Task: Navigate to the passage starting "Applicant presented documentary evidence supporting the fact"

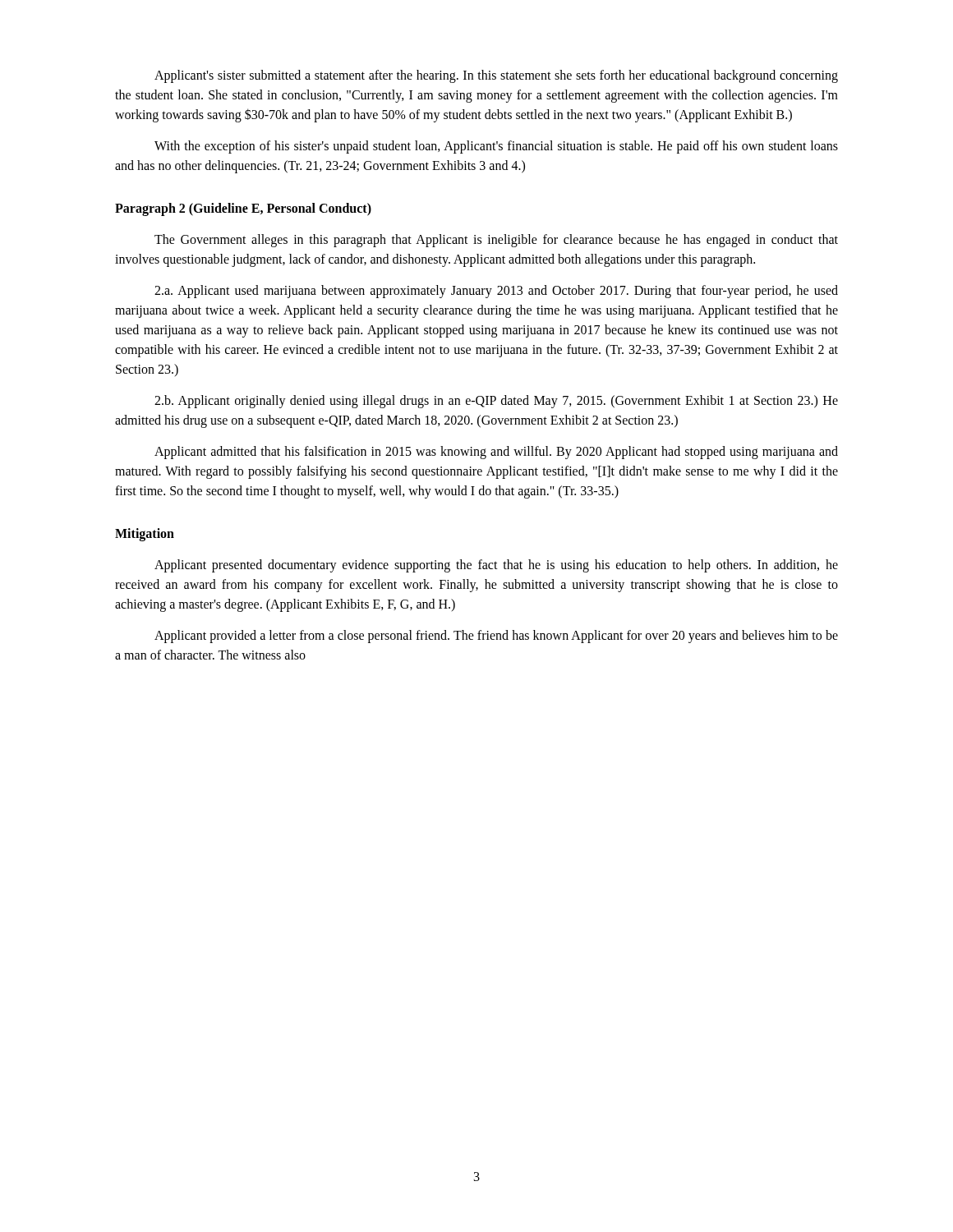Action: [x=476, y=585]
